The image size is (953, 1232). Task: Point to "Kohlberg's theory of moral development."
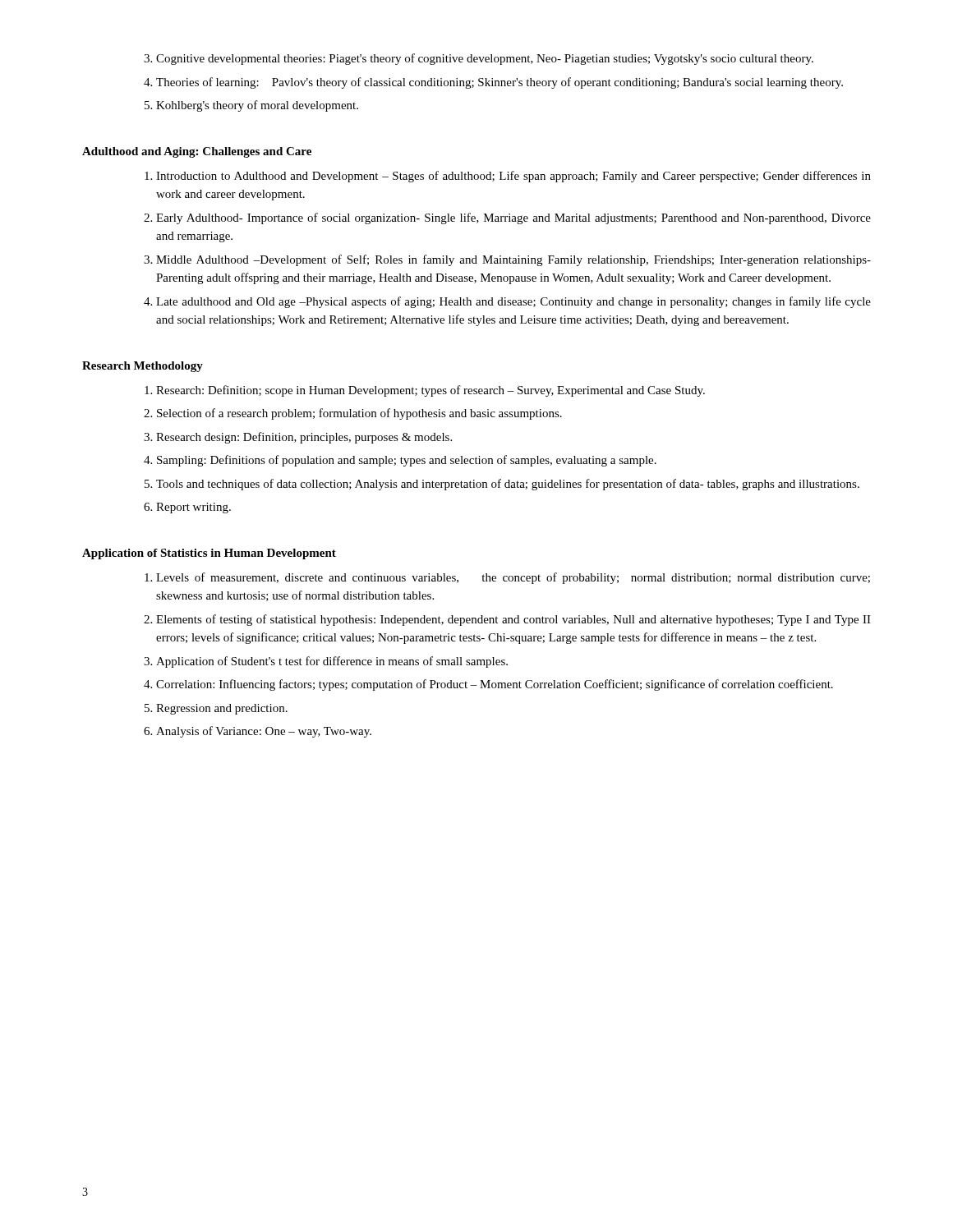[257, 106]
